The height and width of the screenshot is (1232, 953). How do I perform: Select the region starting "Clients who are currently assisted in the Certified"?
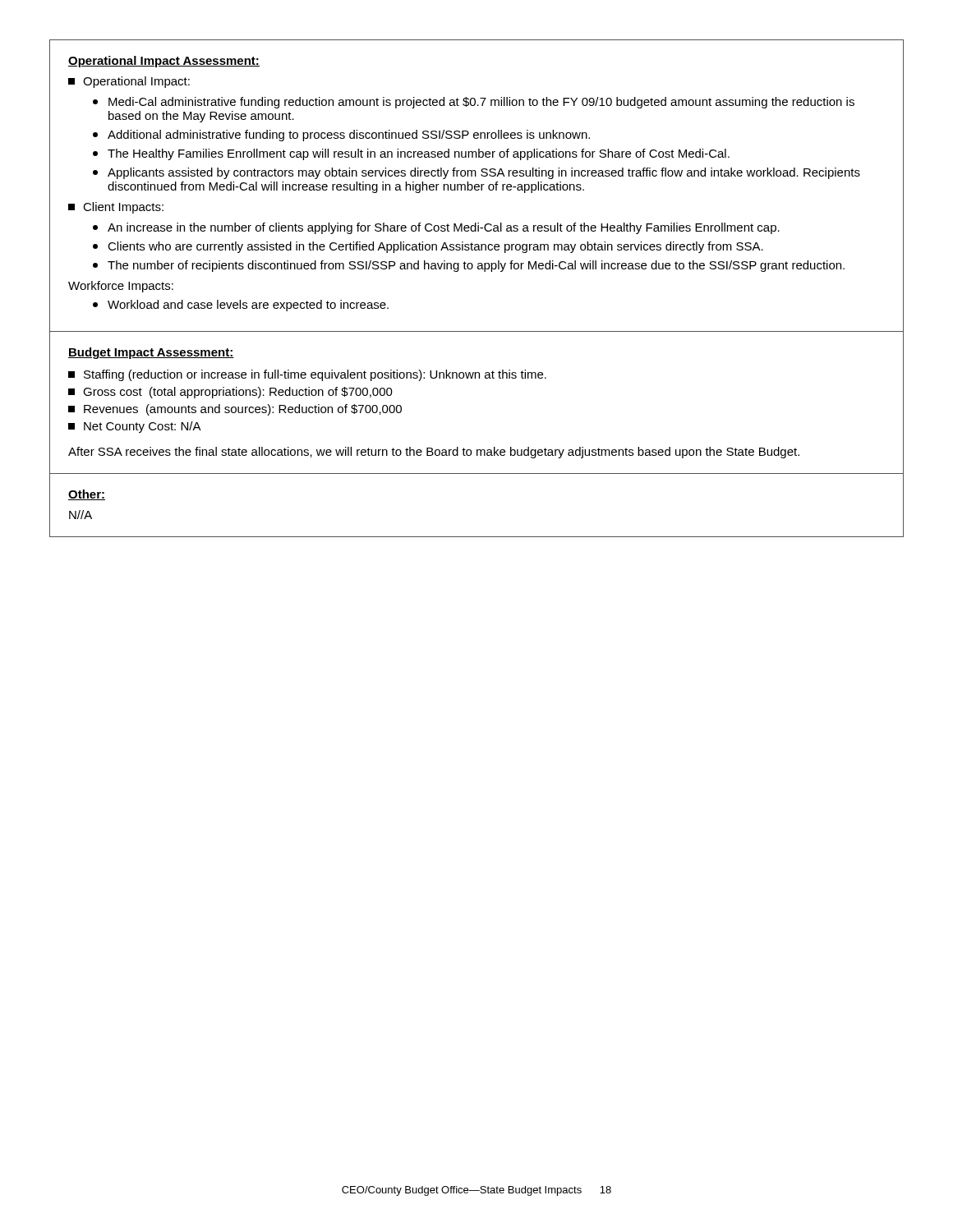click(x=428, y=246)
